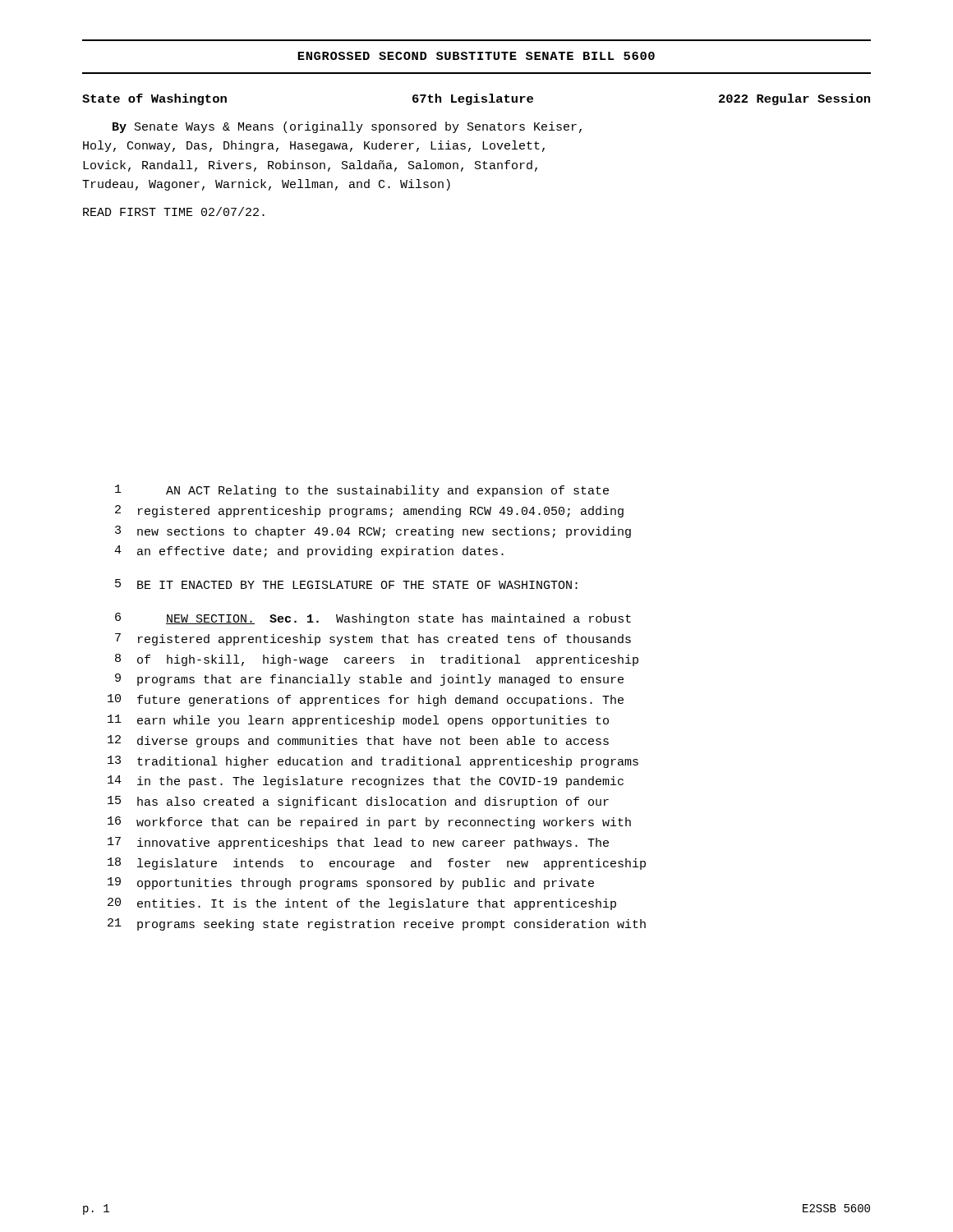The width and height of the screenshot is (953, 1232).
Task: Find the text block containing "5 BE IT ENACTED BY THE"
Action: 476,587
